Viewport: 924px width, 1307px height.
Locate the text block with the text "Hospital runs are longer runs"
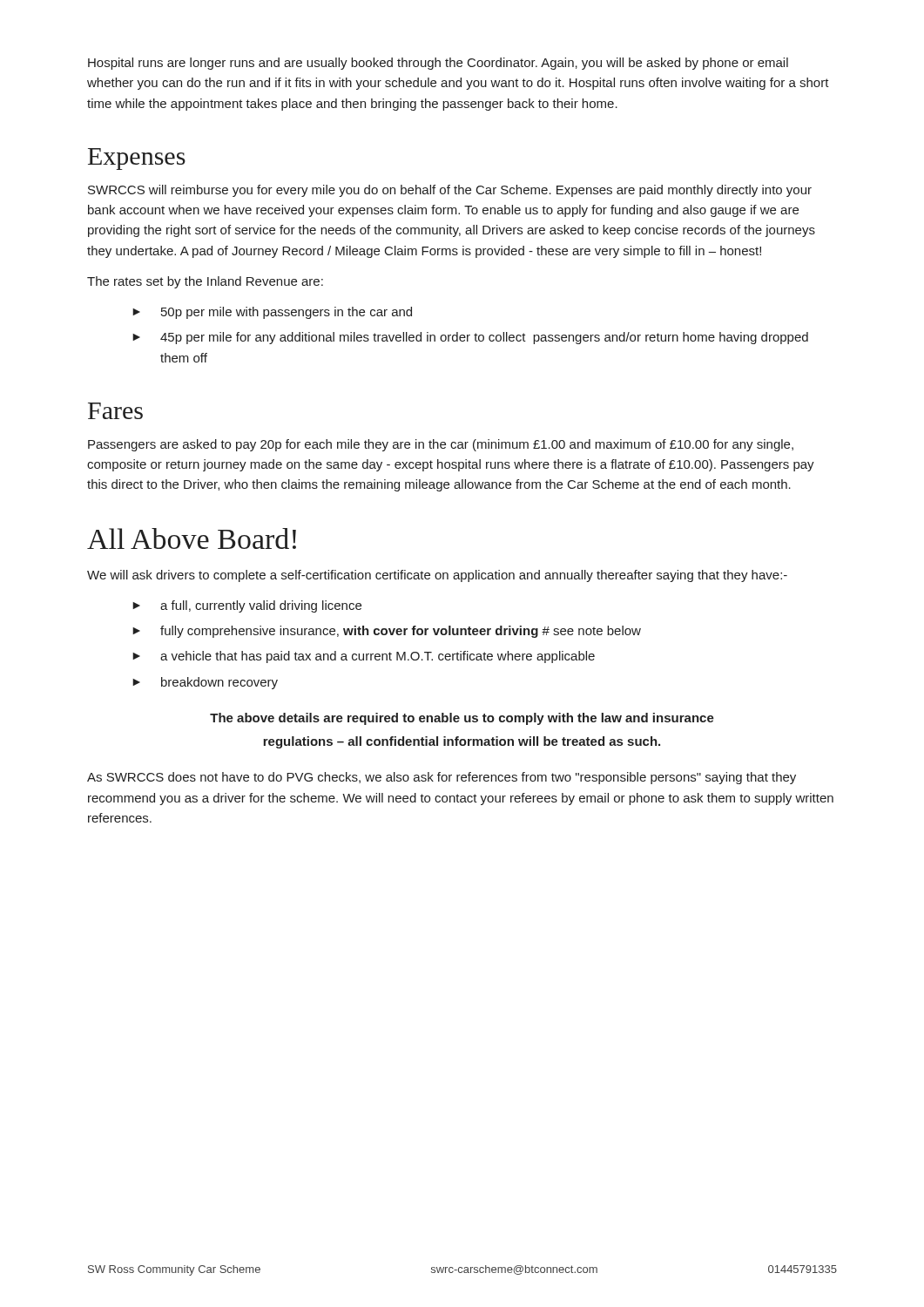462,83
